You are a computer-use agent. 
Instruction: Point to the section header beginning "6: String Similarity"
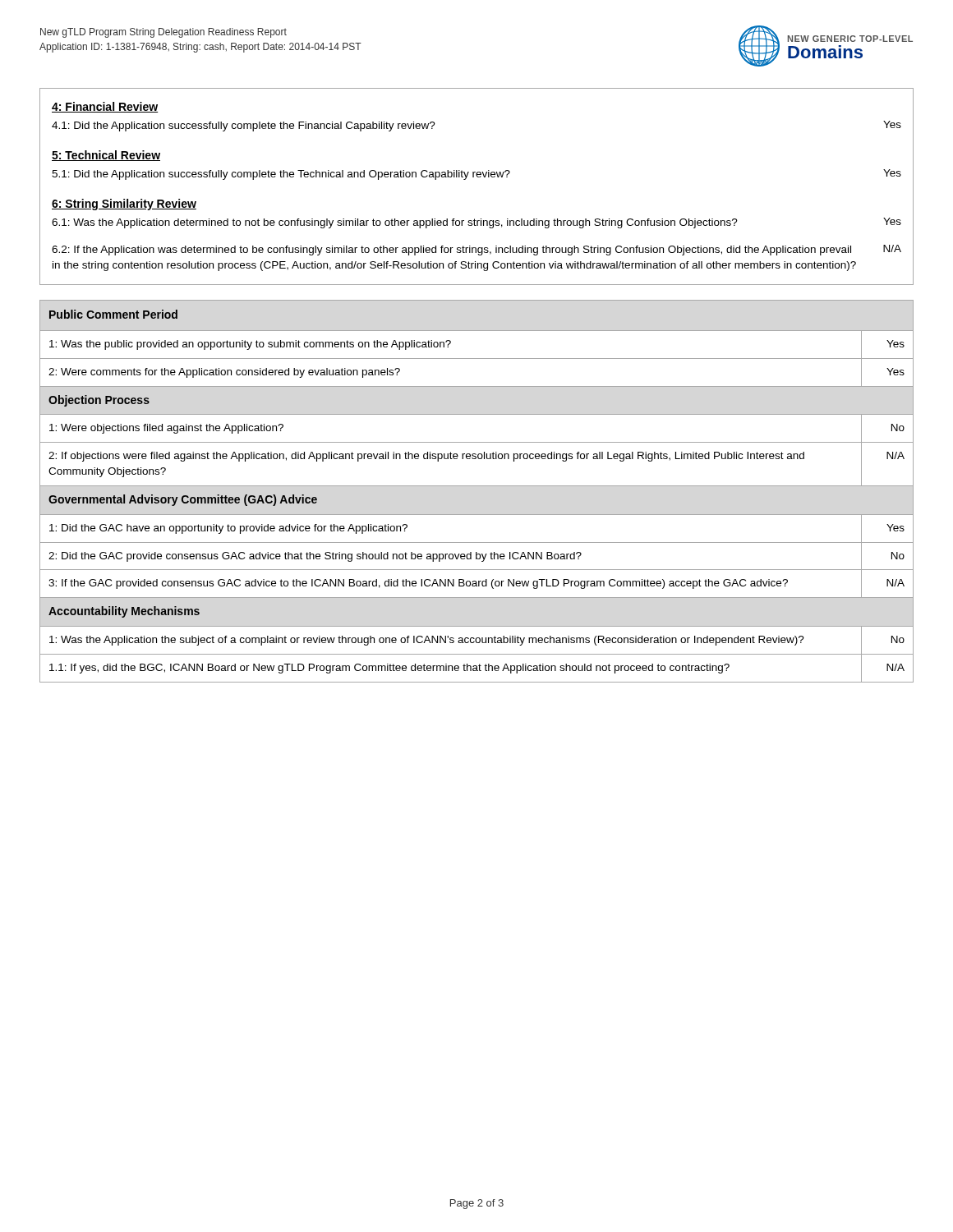click(124, 205)
